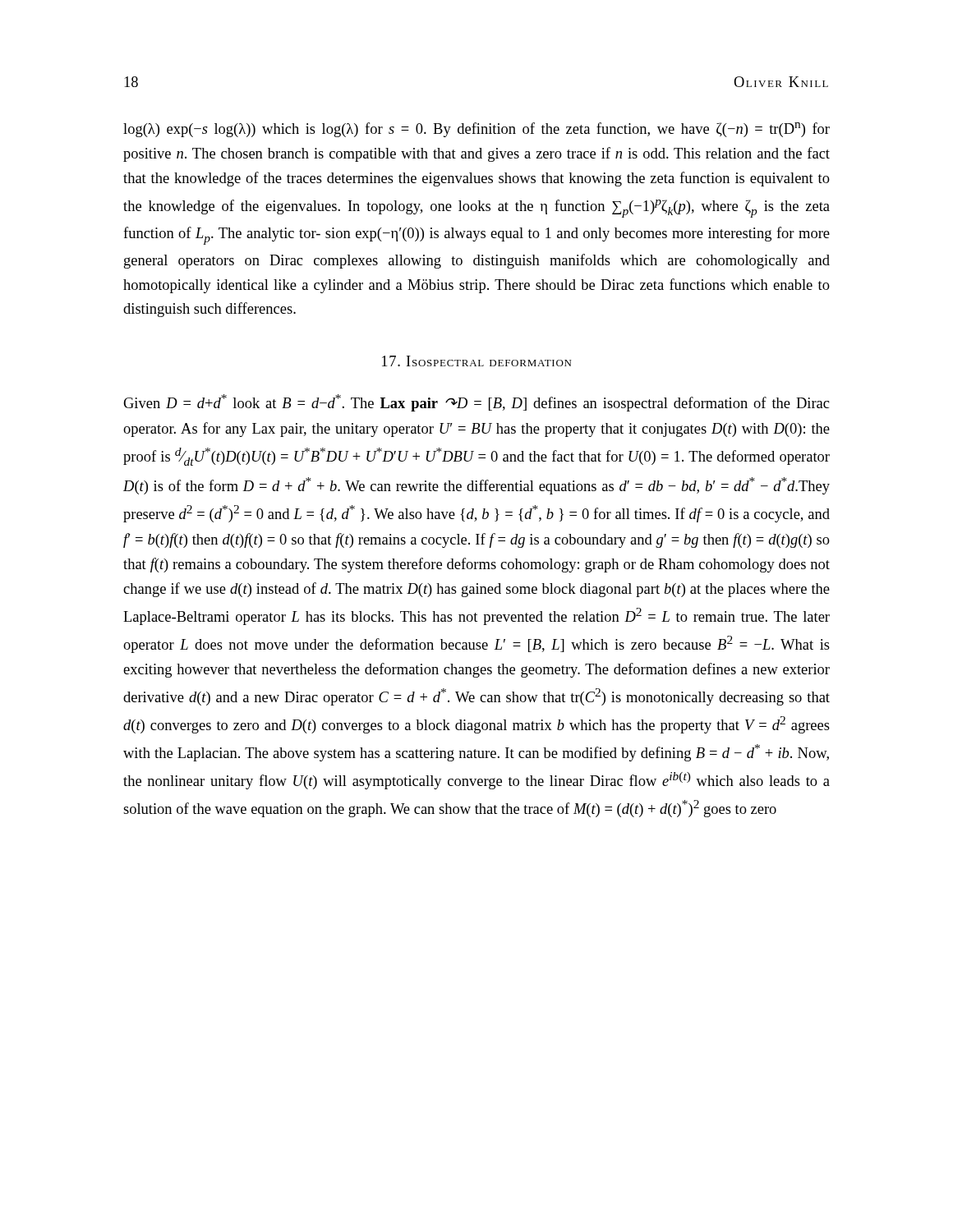This screenshot has height=1232, width=953.
Task: Click the passage that begins "Given D = d+d*"
Action: click(x=476, y=606)
